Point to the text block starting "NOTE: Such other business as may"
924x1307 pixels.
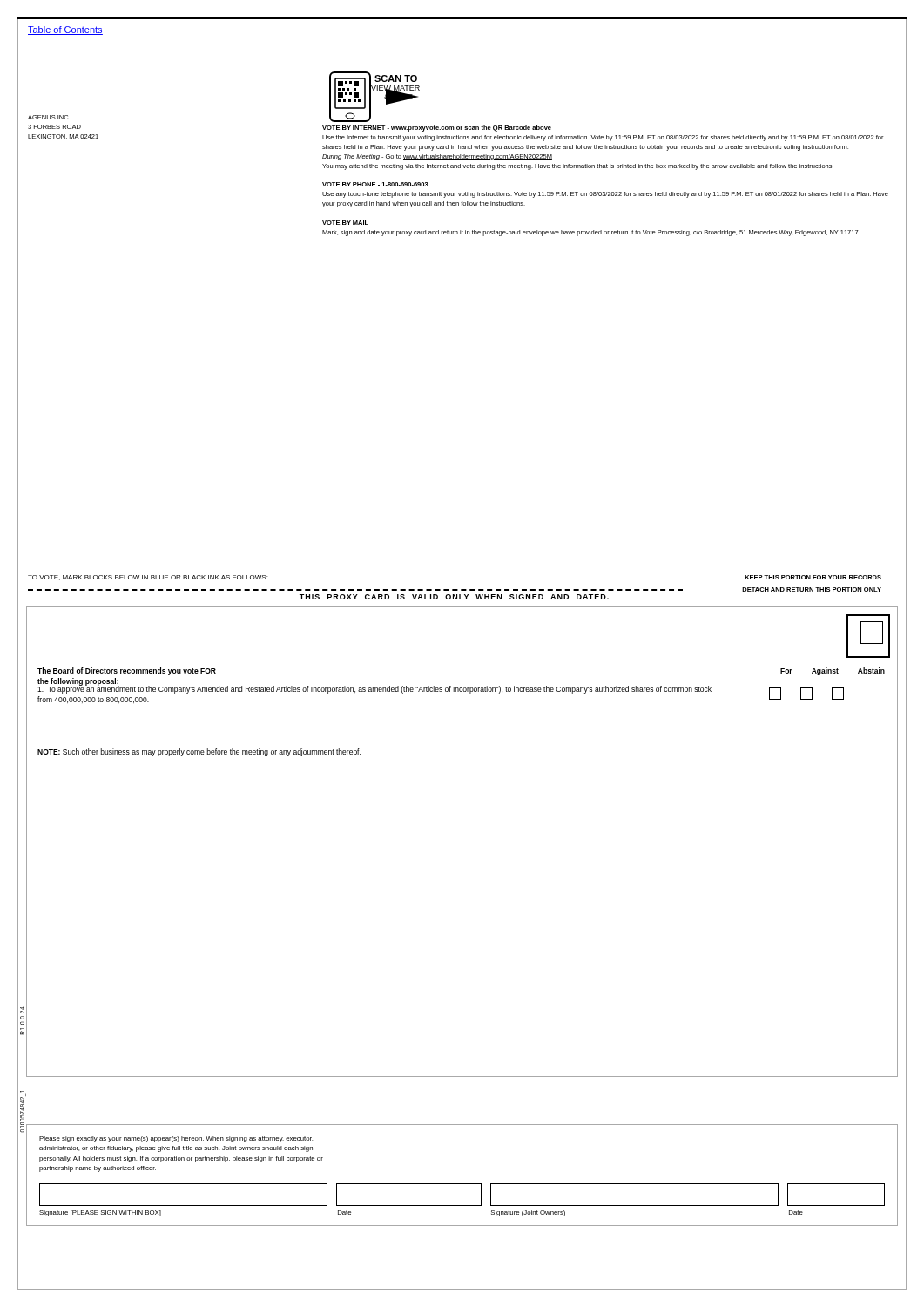click(199, 752)
